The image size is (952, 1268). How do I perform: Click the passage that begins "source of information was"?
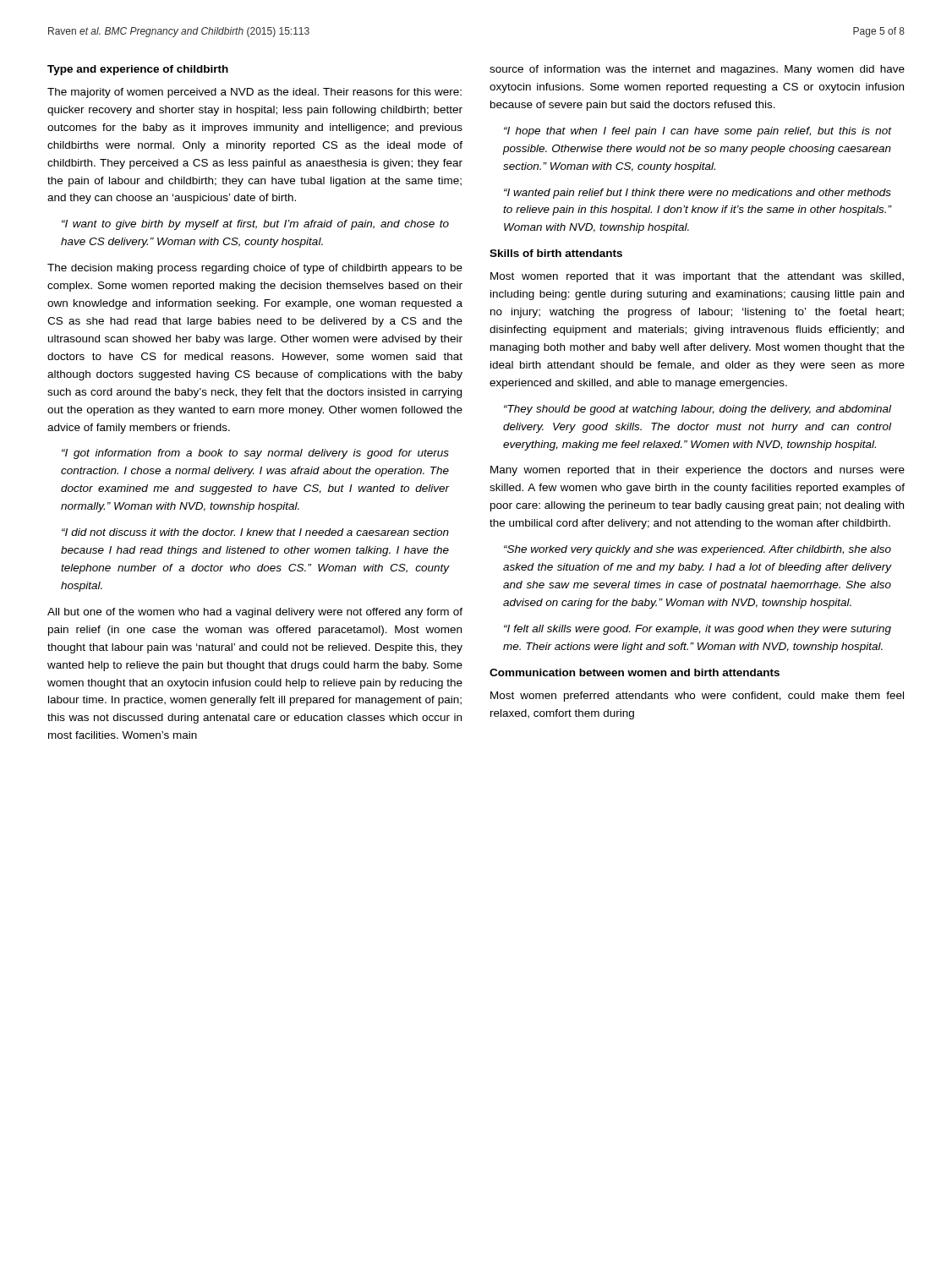tap(697, 87)
